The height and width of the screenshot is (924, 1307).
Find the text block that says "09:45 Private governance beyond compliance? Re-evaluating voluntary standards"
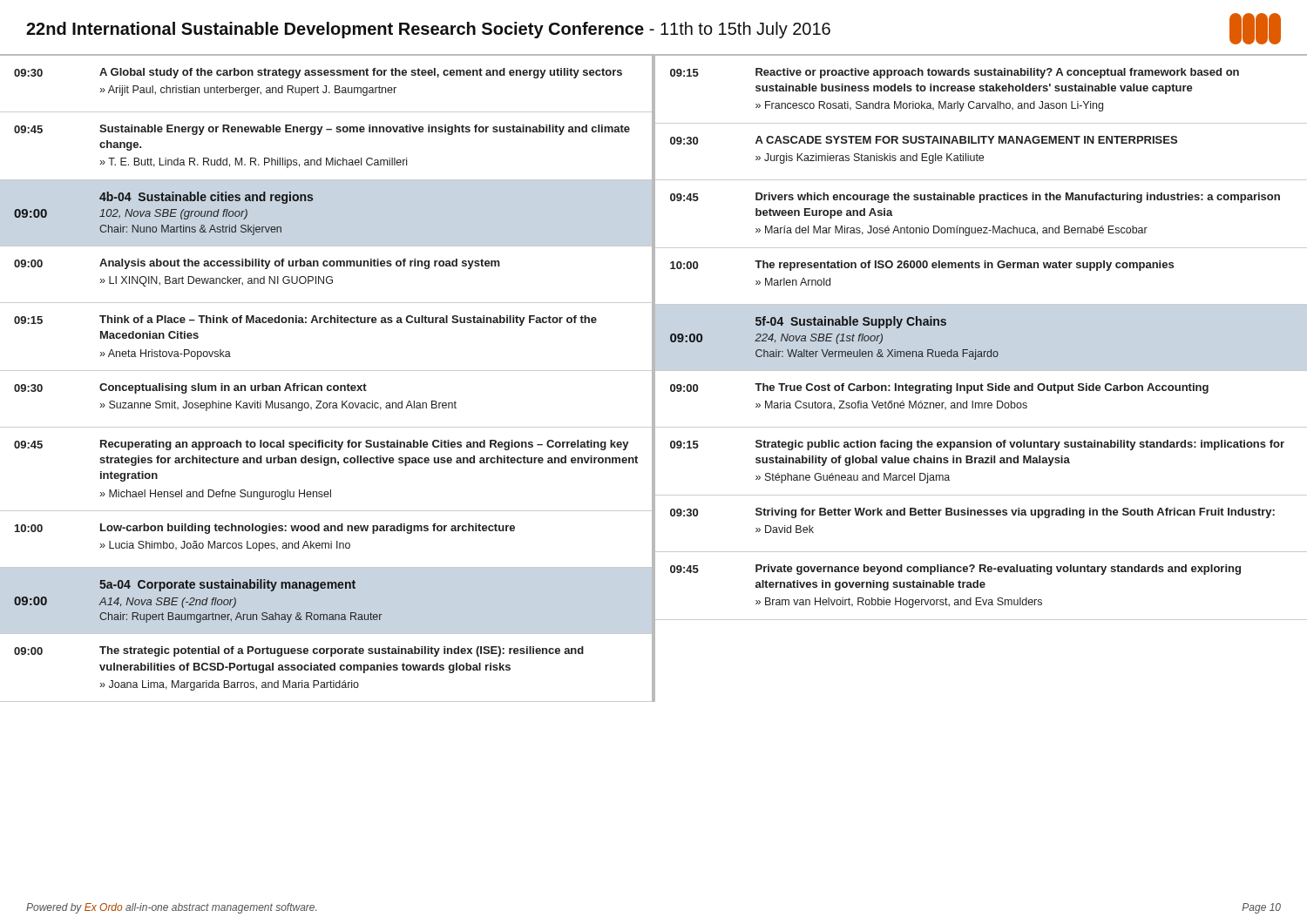(x=981, y=586)
